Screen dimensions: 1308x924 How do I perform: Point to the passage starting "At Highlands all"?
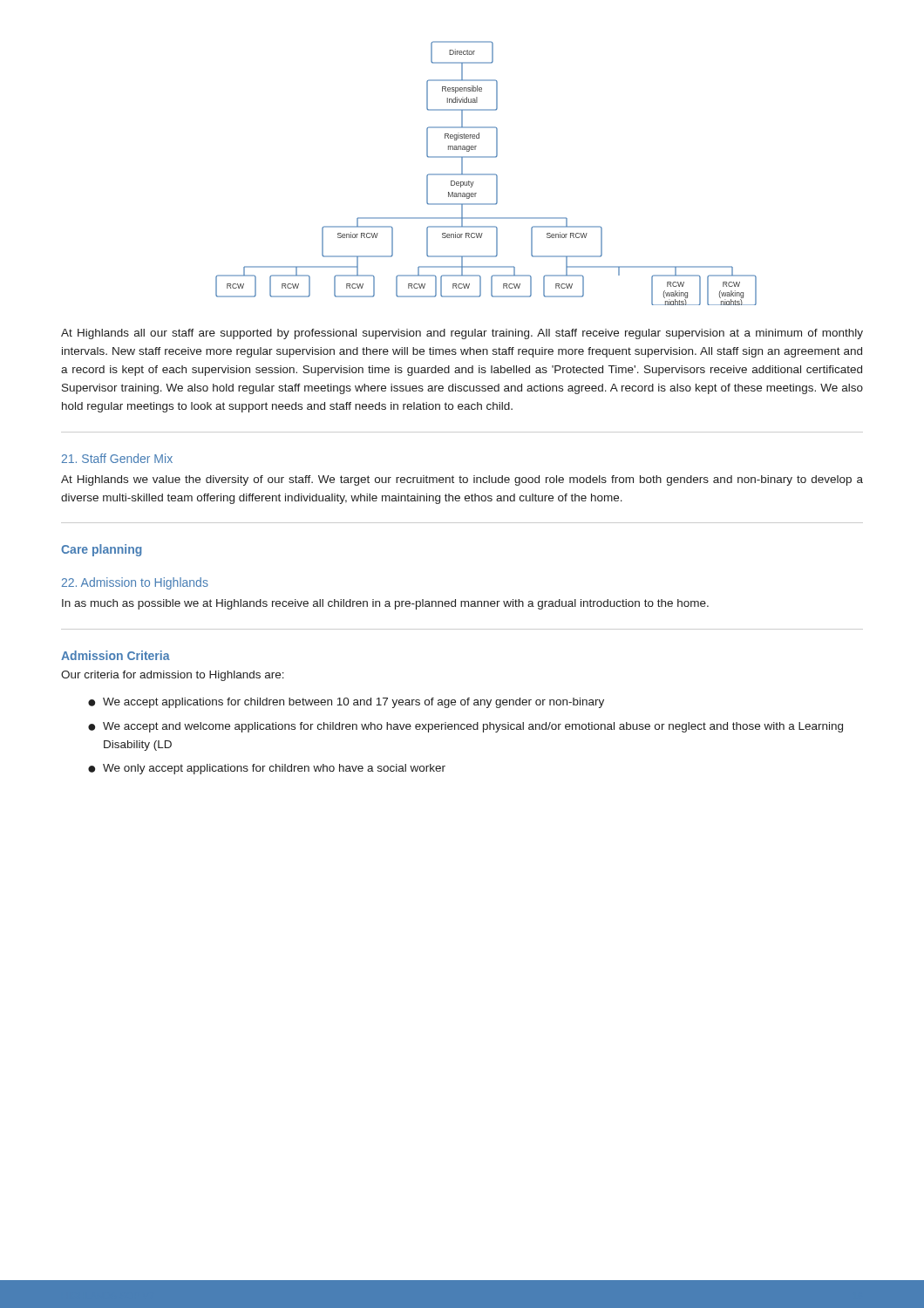(x=462, y=369)
